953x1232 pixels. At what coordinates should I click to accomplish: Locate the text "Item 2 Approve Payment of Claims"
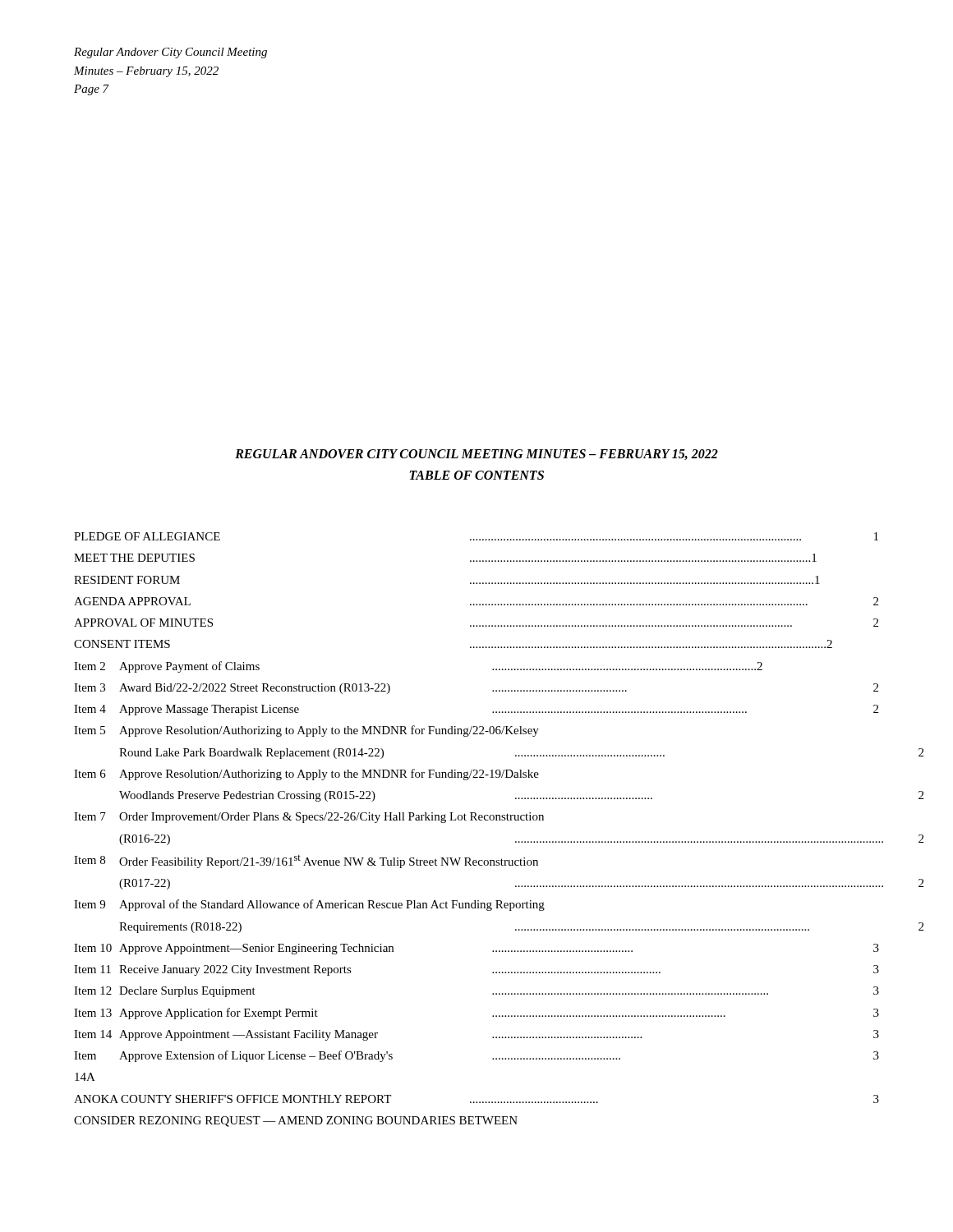point(88,667)
